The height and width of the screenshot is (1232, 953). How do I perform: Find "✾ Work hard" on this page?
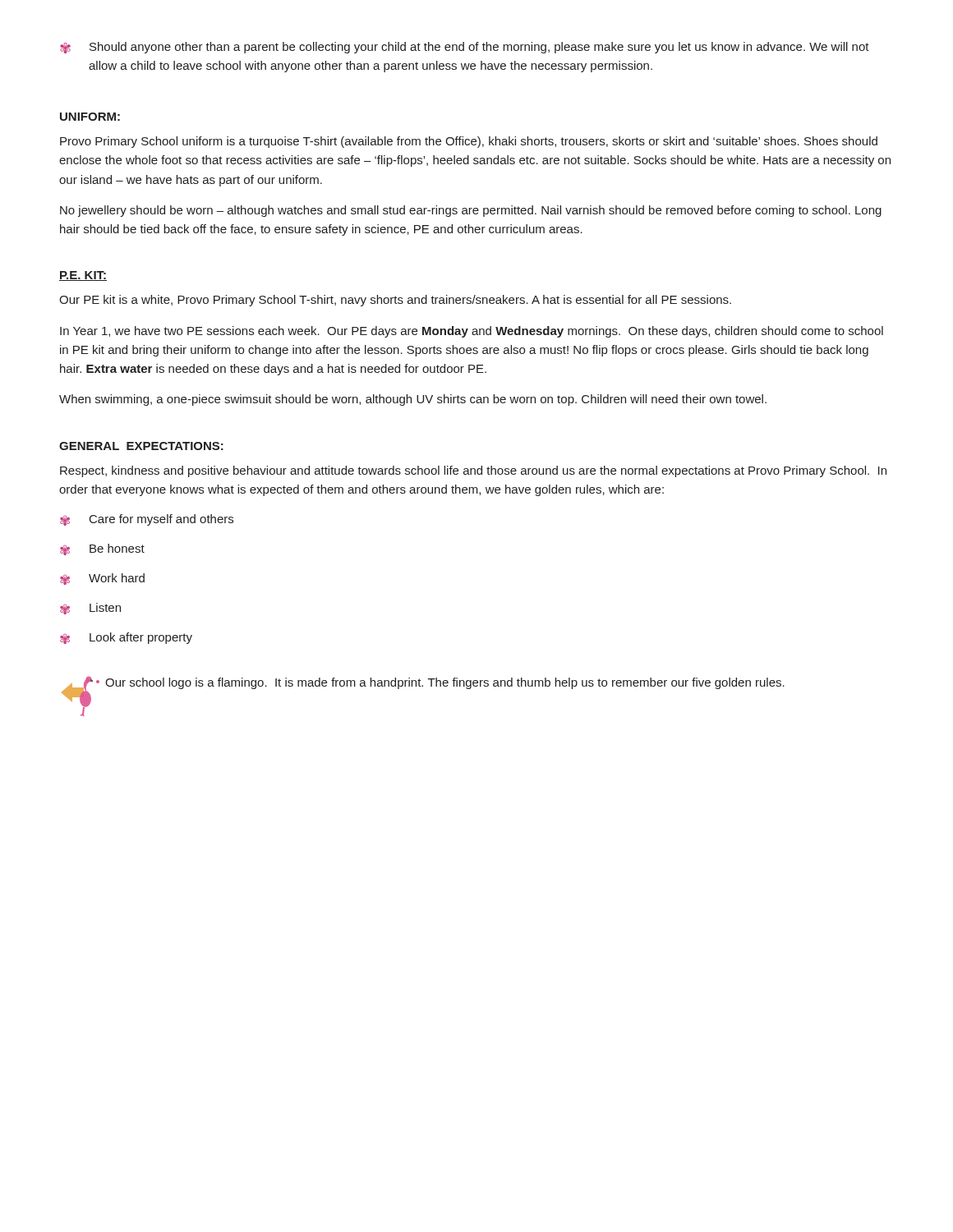102,579
